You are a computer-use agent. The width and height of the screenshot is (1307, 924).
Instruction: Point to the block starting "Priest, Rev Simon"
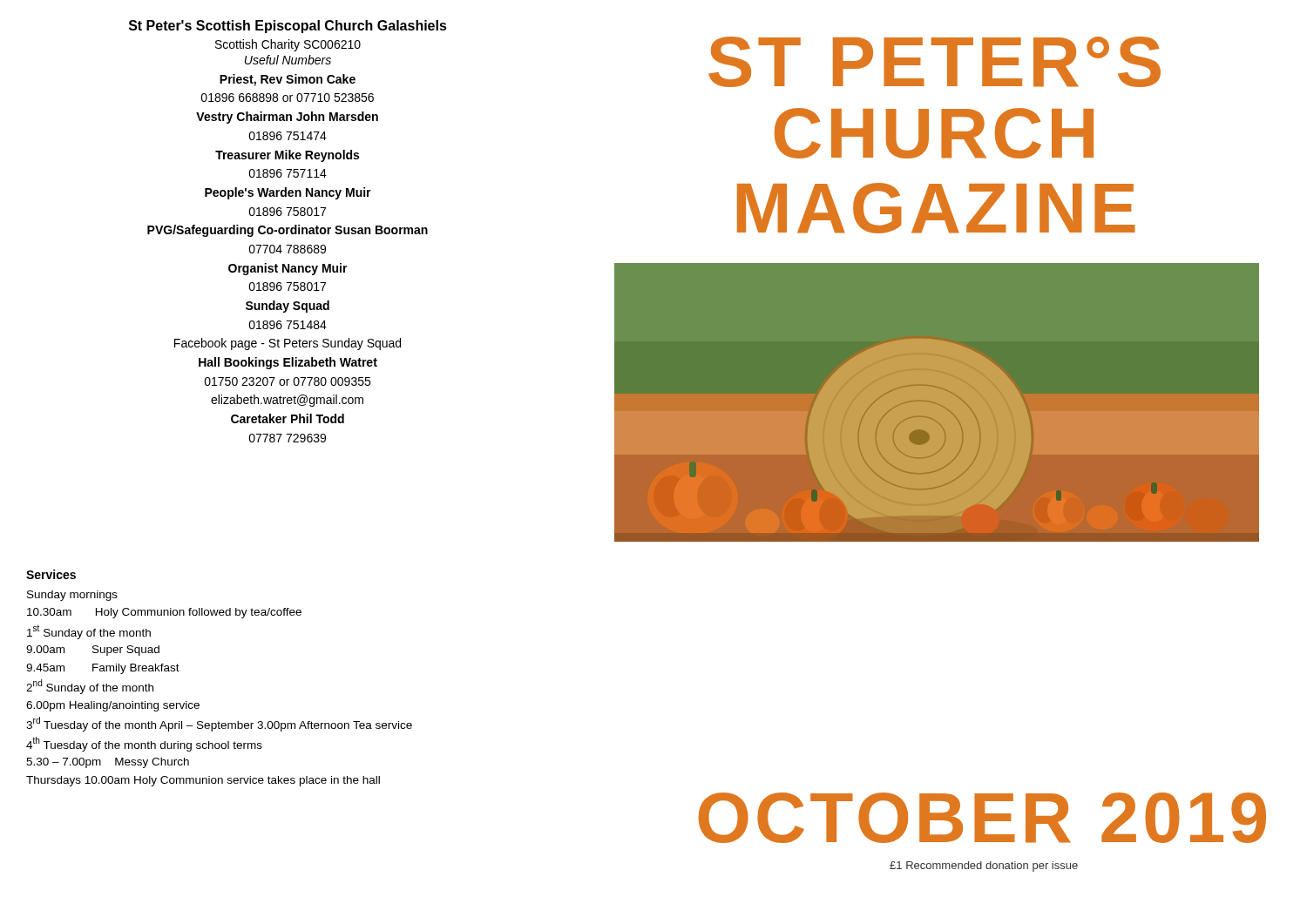click(x=288, y=258)
